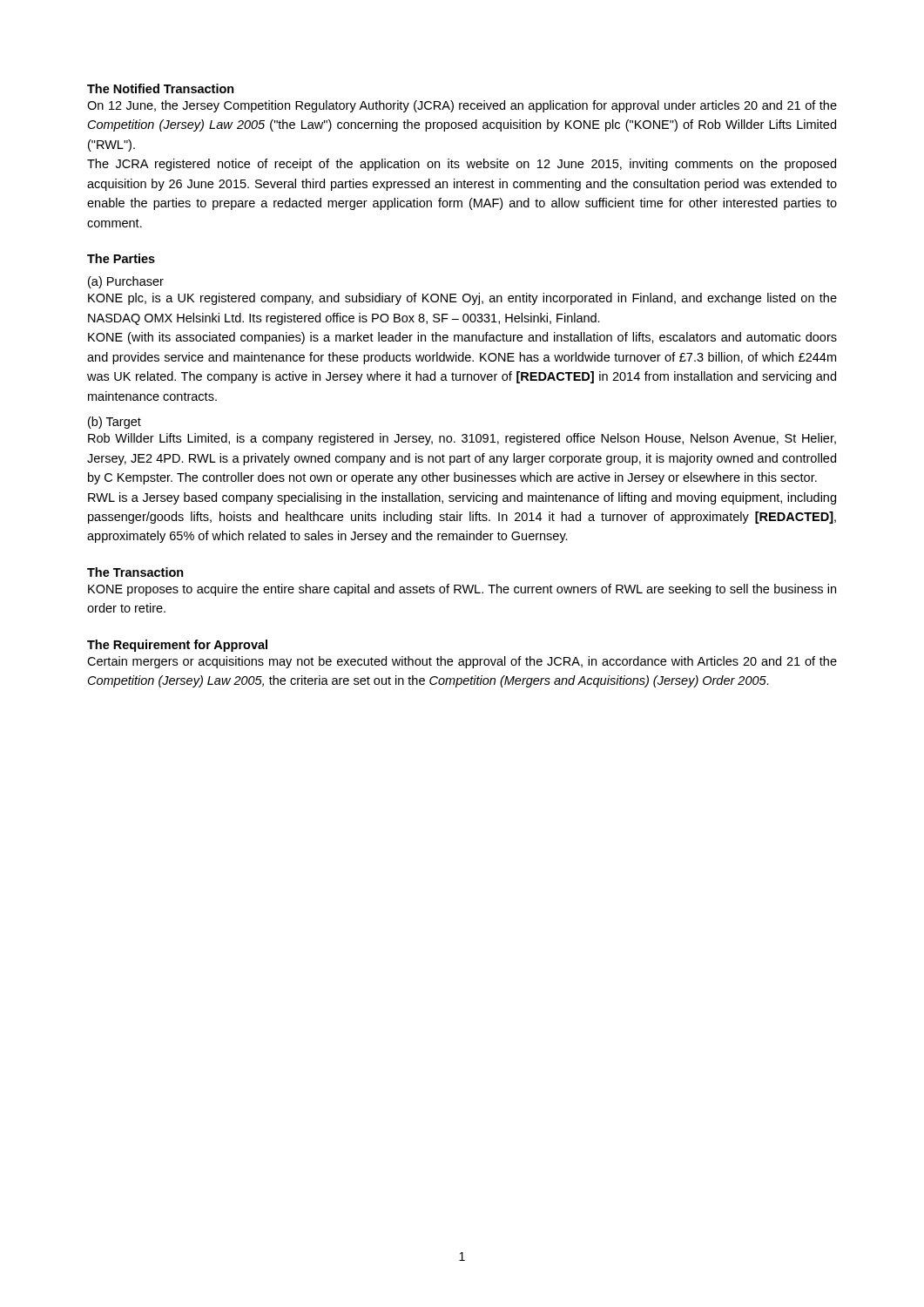Locate the text block starting "The Requirement for Approval"
The height and width of the screenshot is (1307, 924).
178,645
